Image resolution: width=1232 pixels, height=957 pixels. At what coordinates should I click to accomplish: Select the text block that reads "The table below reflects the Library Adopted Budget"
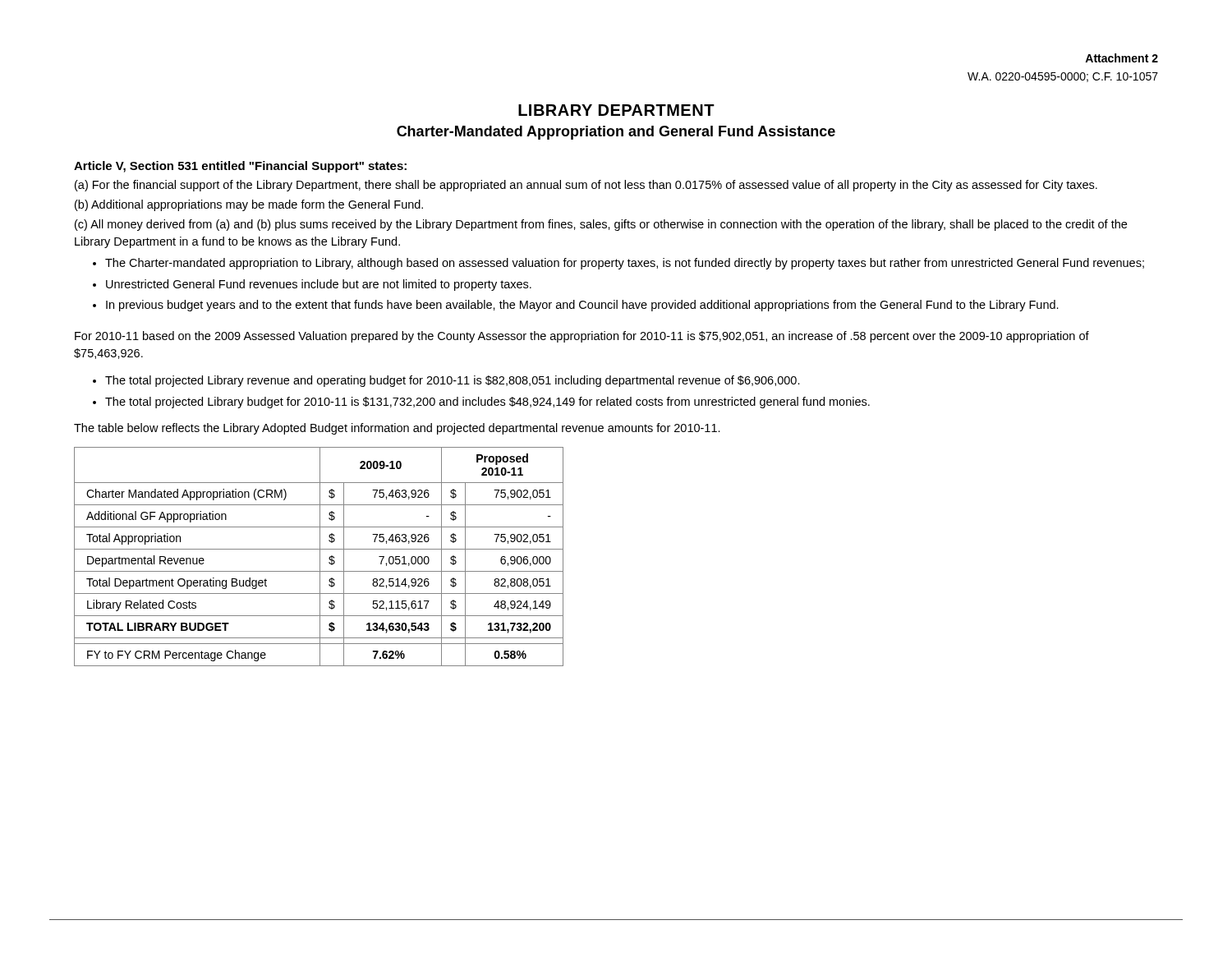coord(397,428)
